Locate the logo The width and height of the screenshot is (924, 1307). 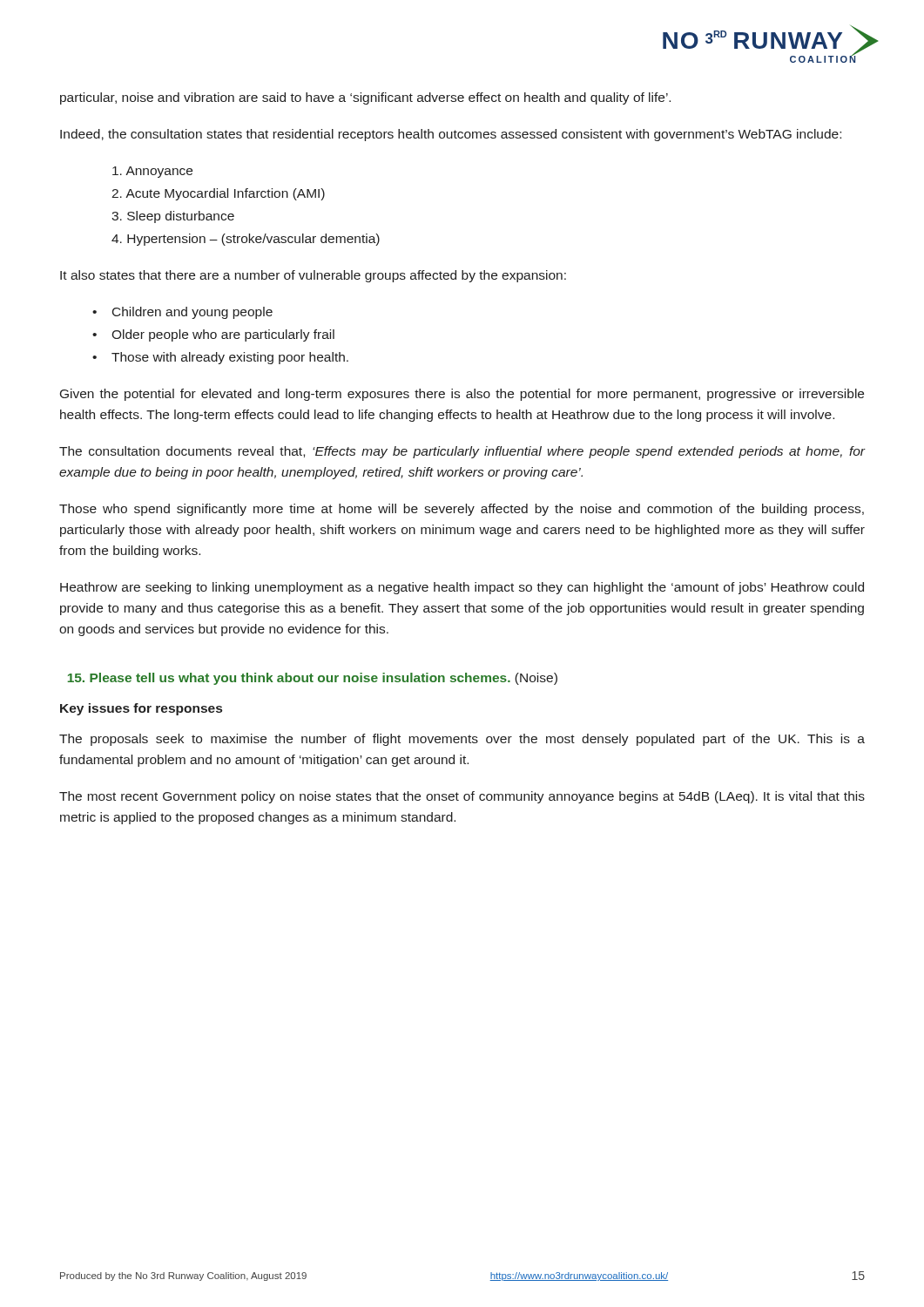pyautogui.click(x=770, y=44)
